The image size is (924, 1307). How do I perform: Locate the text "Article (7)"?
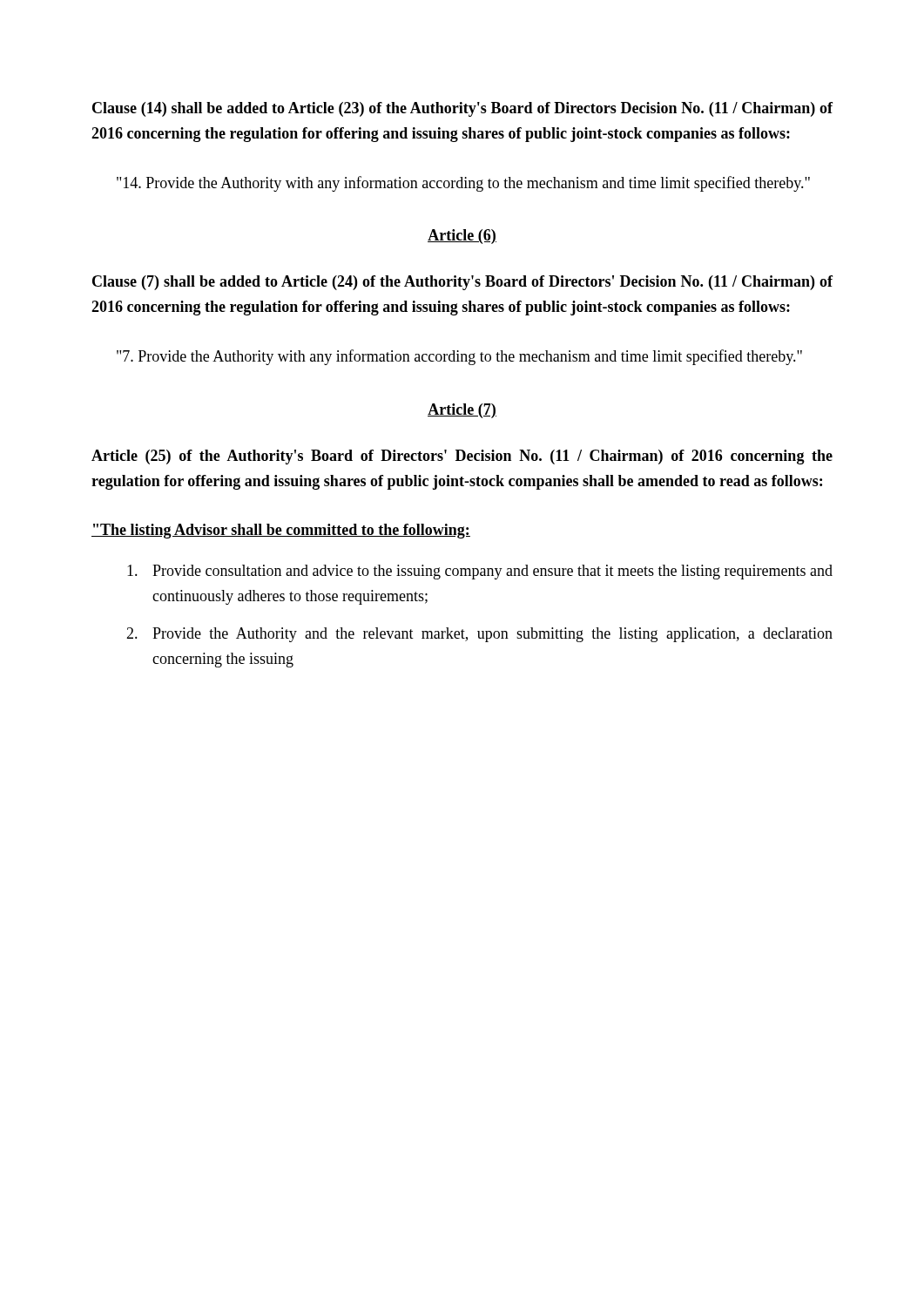[462, 409]
